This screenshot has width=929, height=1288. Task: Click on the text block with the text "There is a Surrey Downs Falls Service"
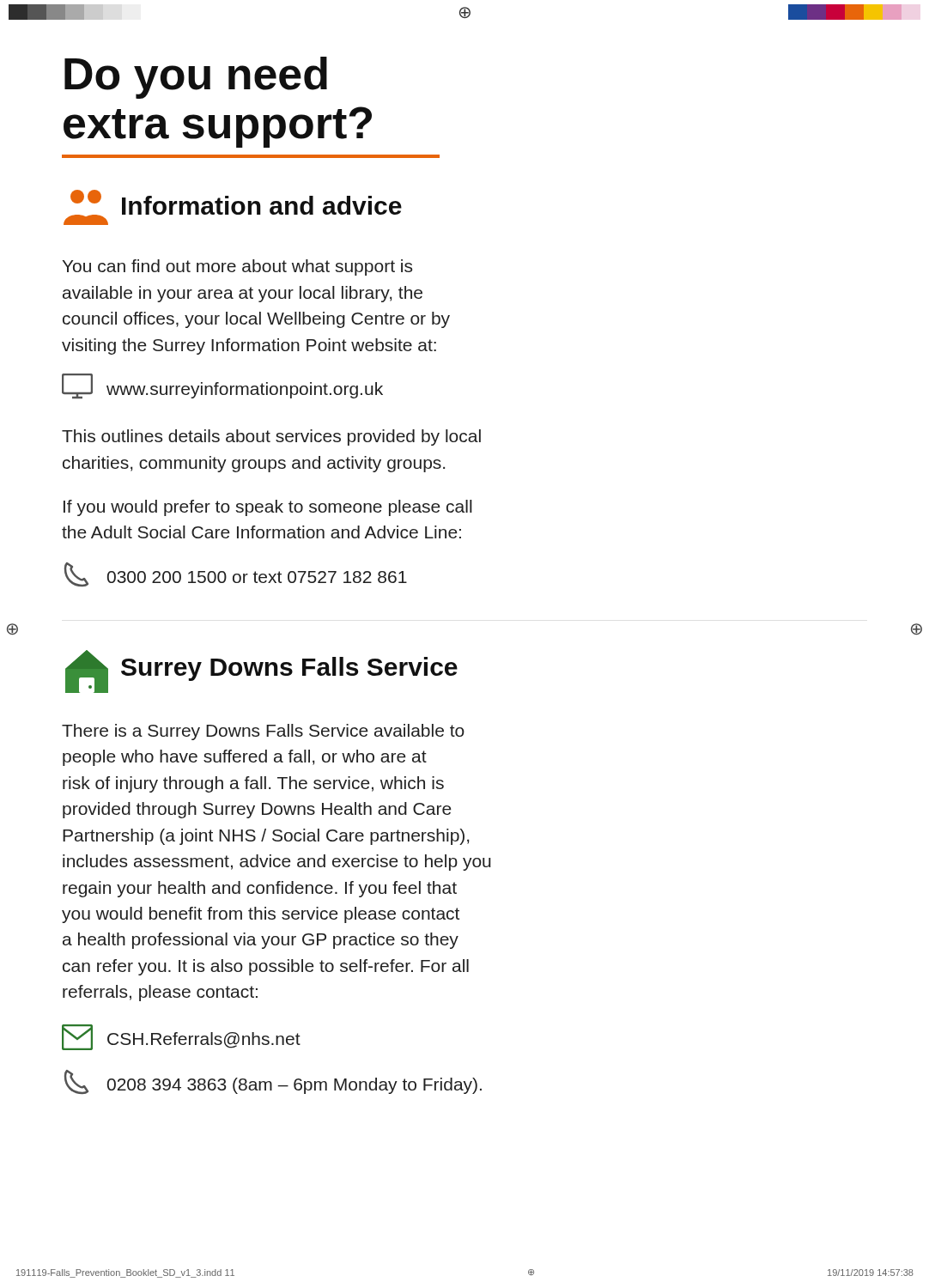pos(464,861)
